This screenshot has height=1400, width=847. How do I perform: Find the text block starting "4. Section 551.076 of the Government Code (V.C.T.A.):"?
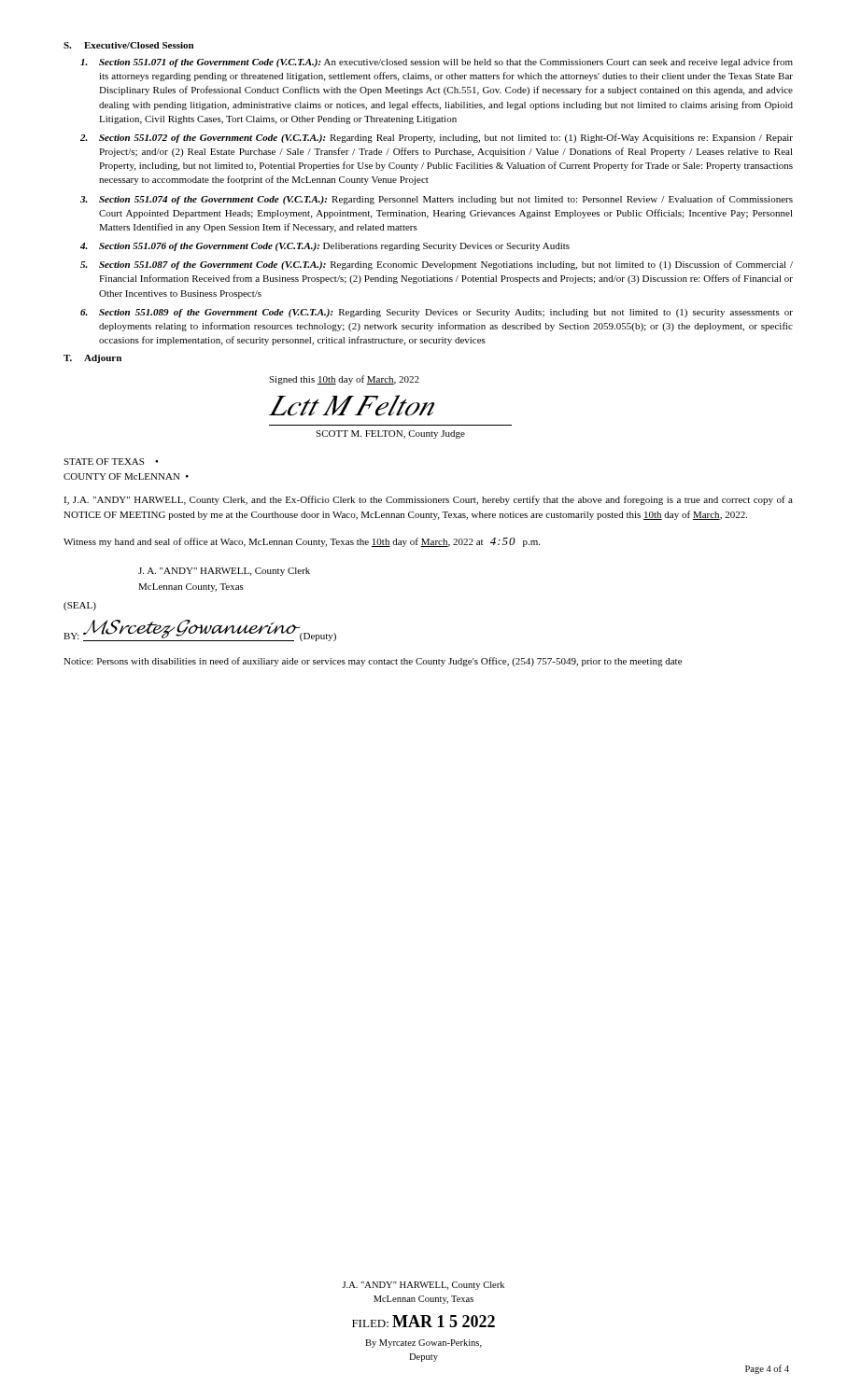pyautogui.click(x=437, y=246)
